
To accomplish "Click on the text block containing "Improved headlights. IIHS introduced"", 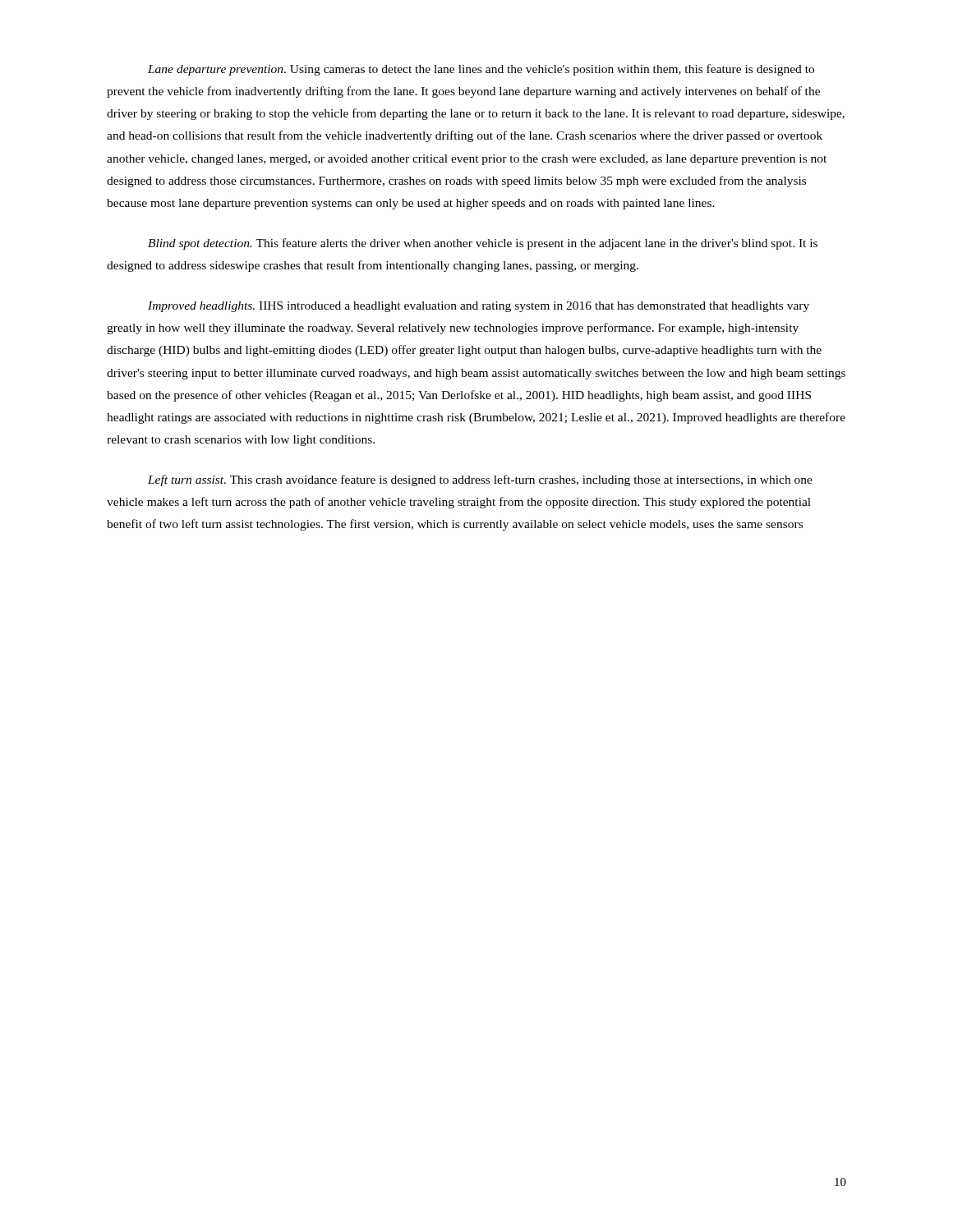I will coord(476,372).
